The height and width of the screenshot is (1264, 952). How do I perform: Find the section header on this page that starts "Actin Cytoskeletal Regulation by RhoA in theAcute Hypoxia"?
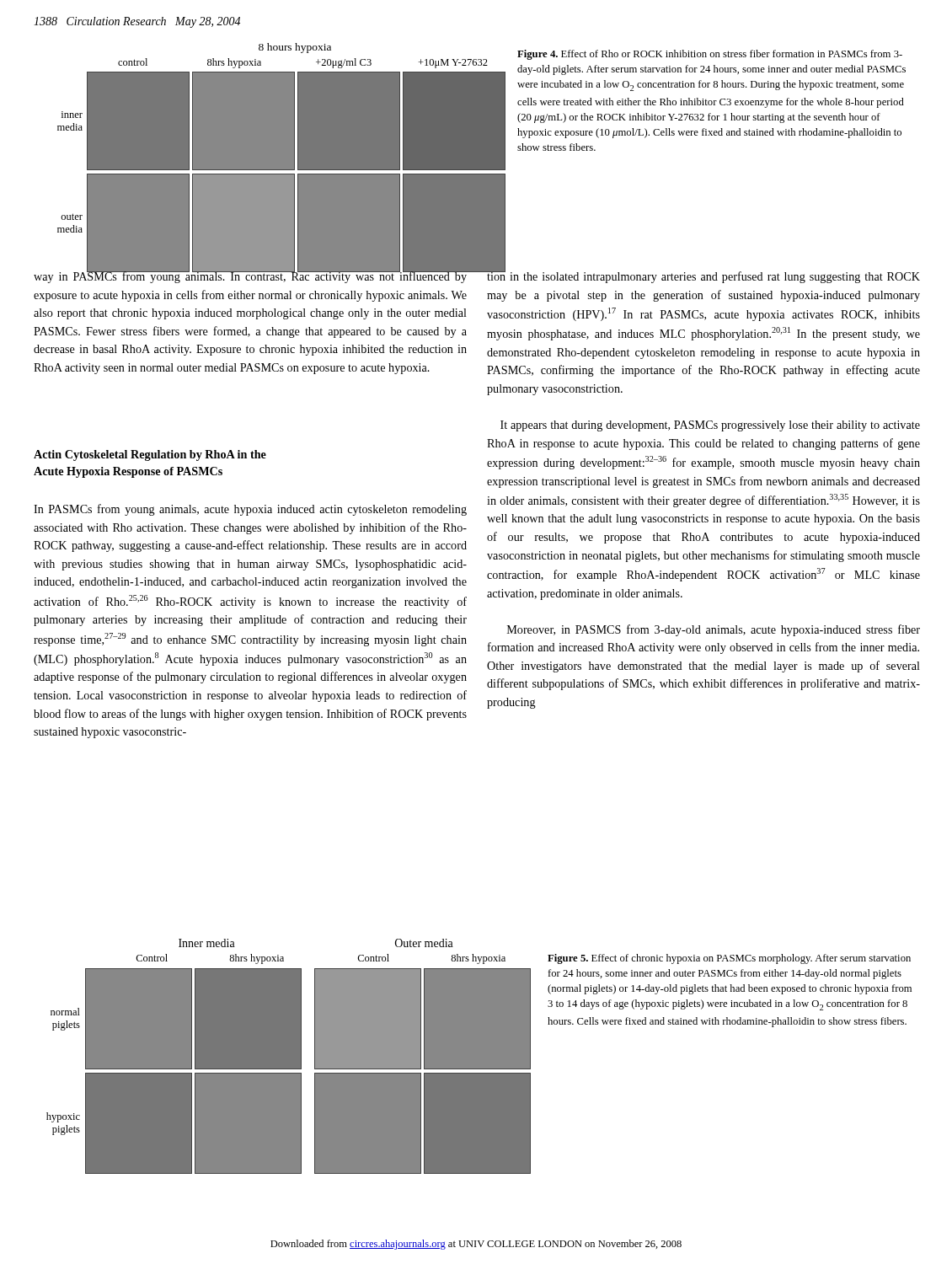[x=150, y=463]
